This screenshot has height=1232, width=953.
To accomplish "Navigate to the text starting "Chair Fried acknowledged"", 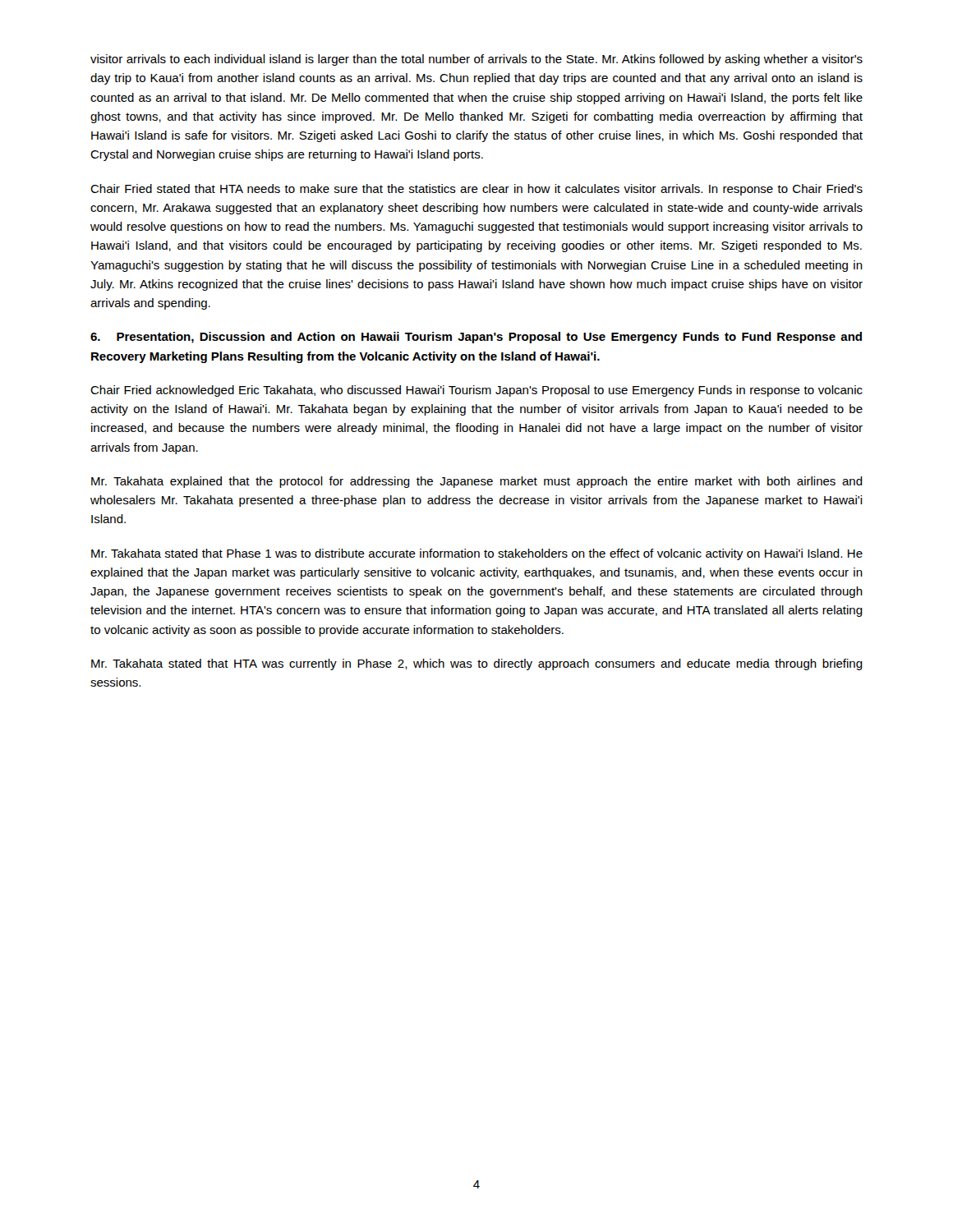I will pos(476,418).
